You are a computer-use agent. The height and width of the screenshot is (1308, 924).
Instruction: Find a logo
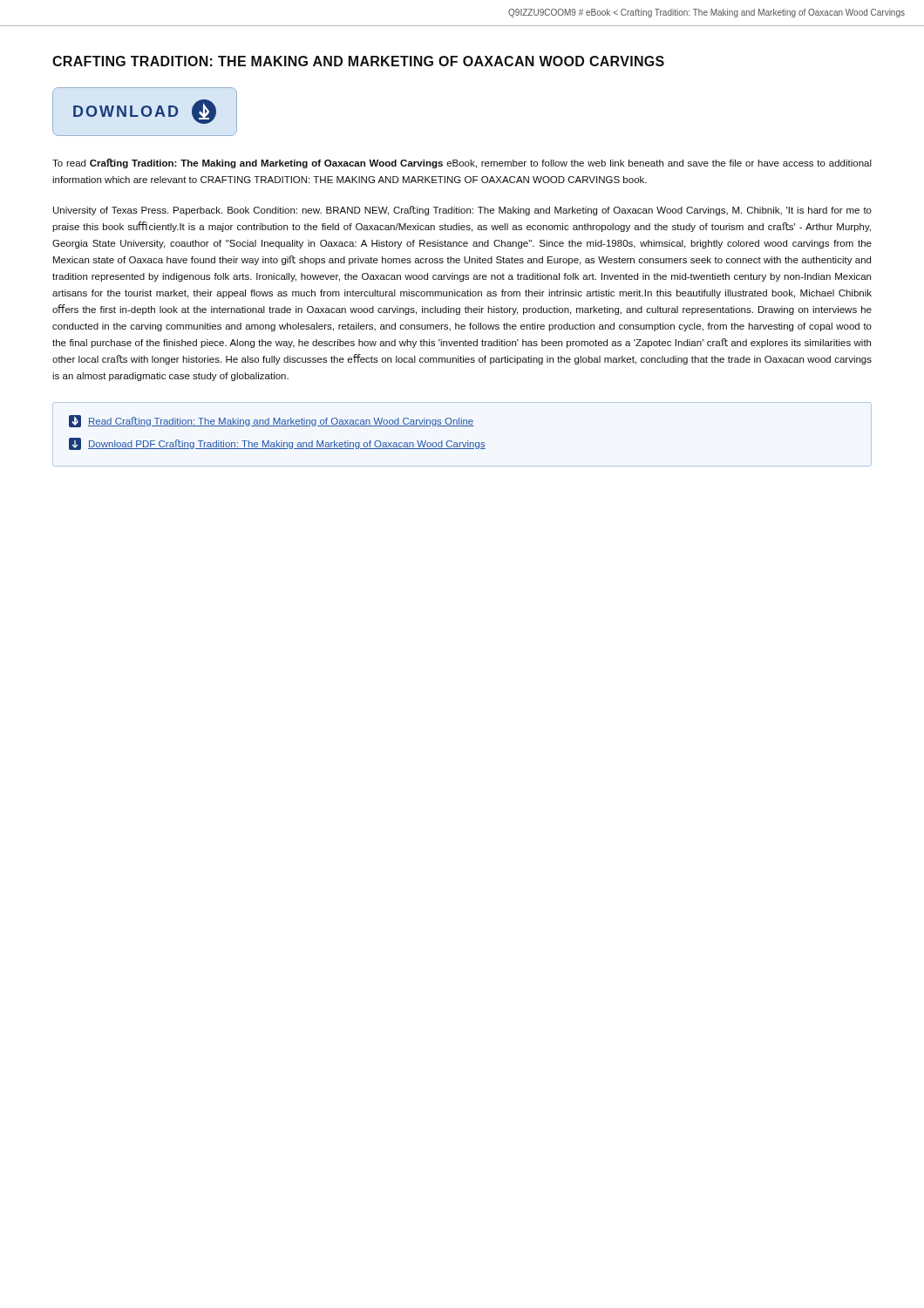pos(145,112)
